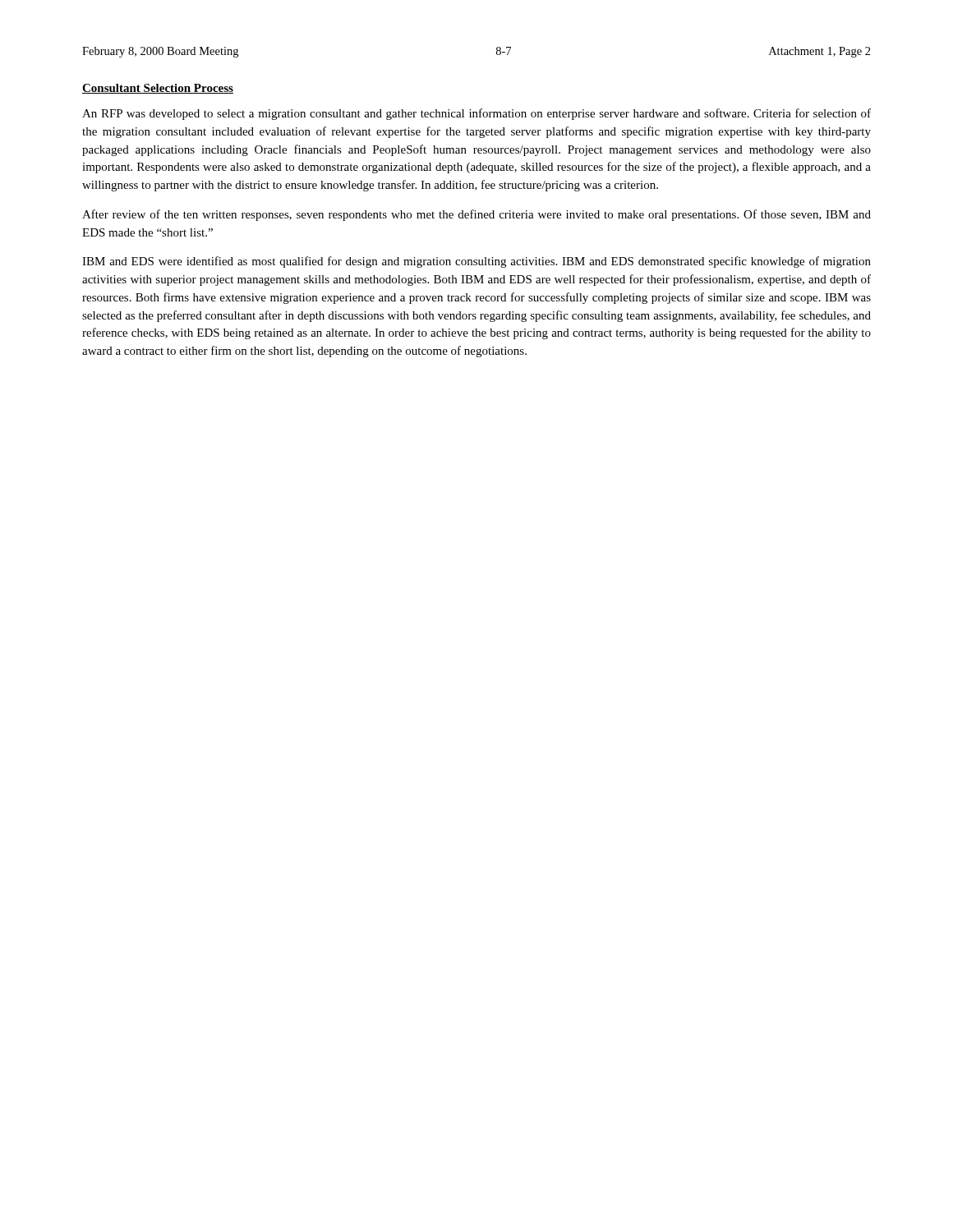Find the section header with the text "Consultant Selection Process"

(x=158, y=88)
